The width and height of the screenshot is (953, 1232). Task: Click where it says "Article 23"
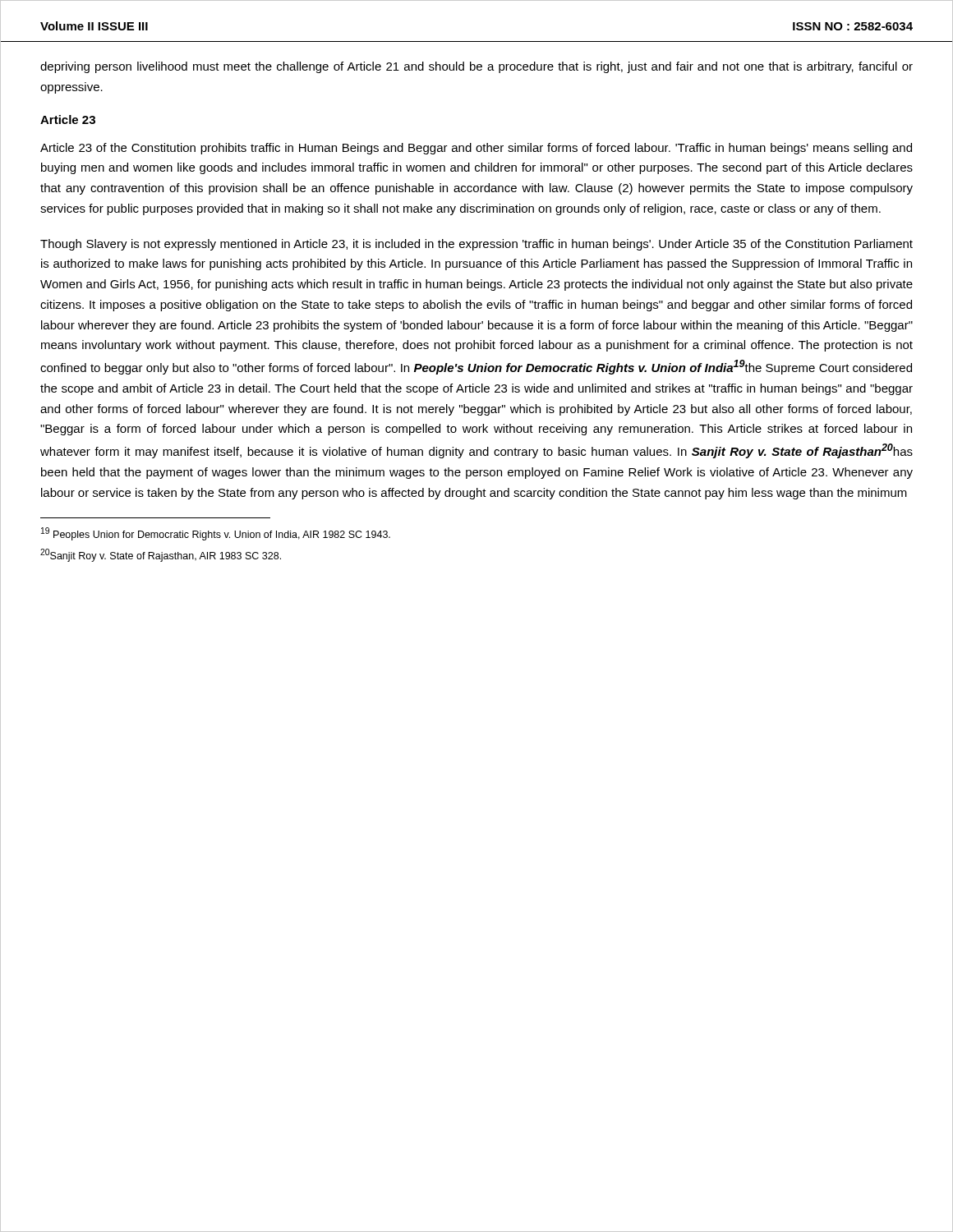(68, 119)
